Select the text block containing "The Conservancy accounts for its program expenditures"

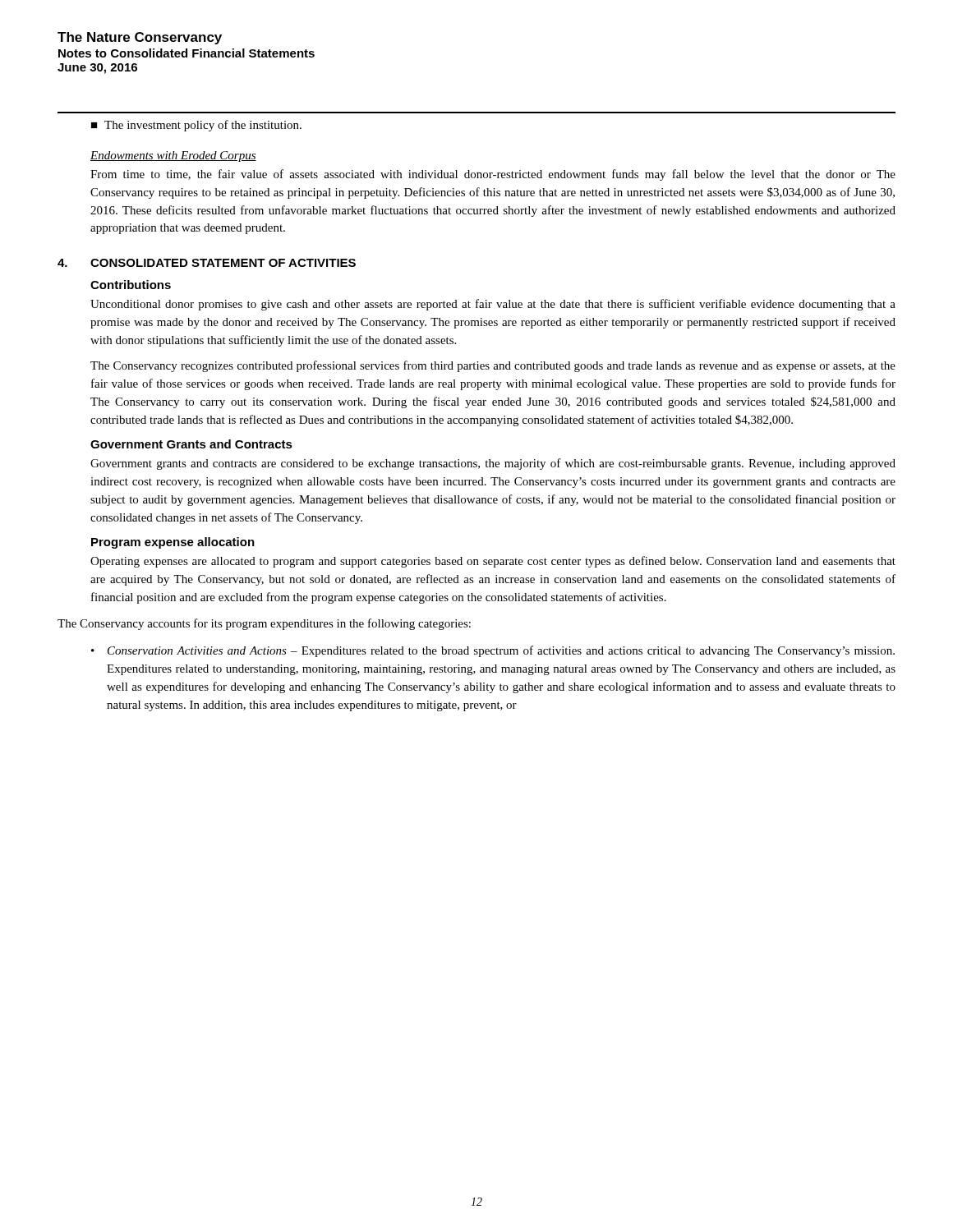tap(265, 623)
